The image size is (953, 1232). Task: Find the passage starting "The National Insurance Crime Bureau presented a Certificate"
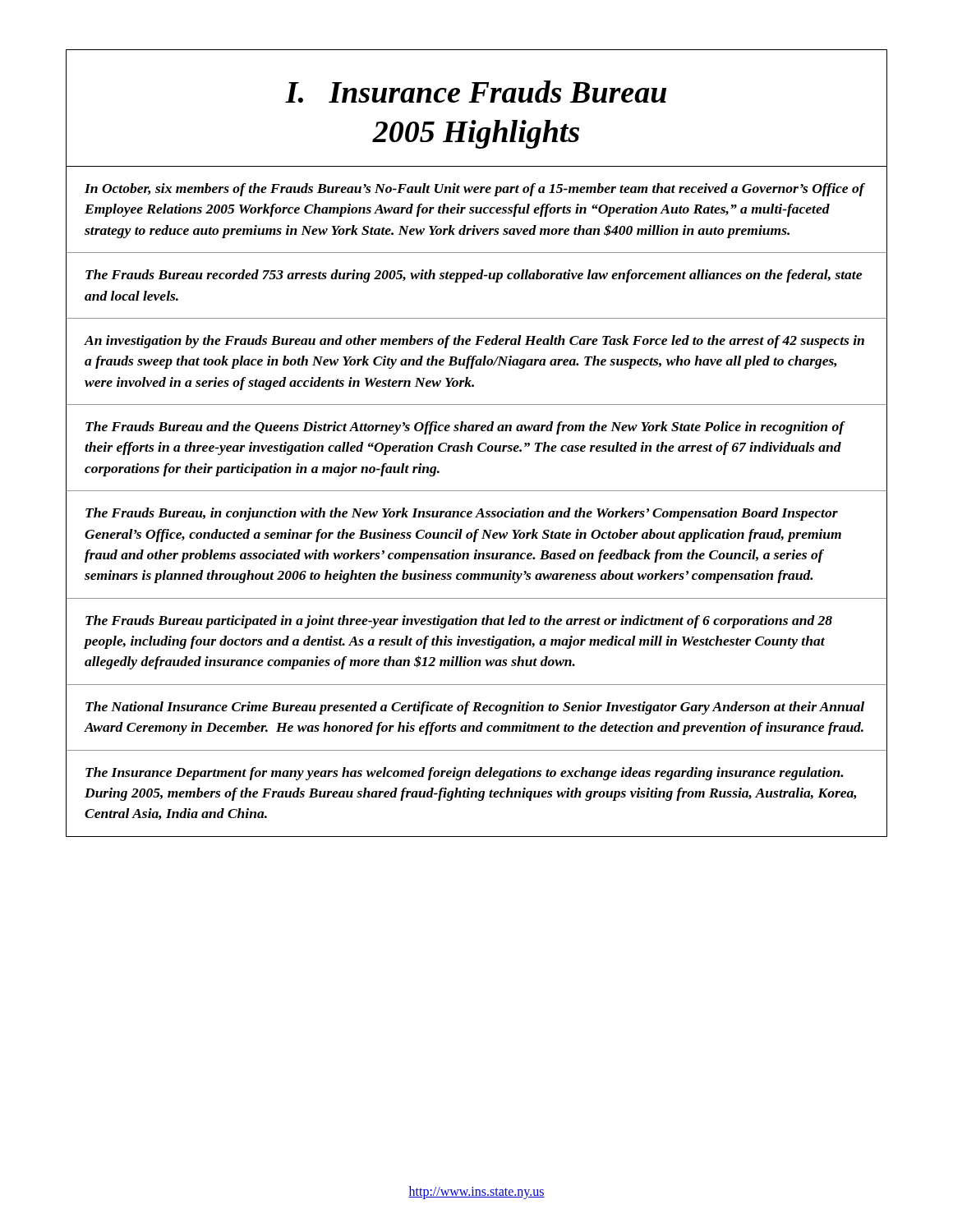476,717
